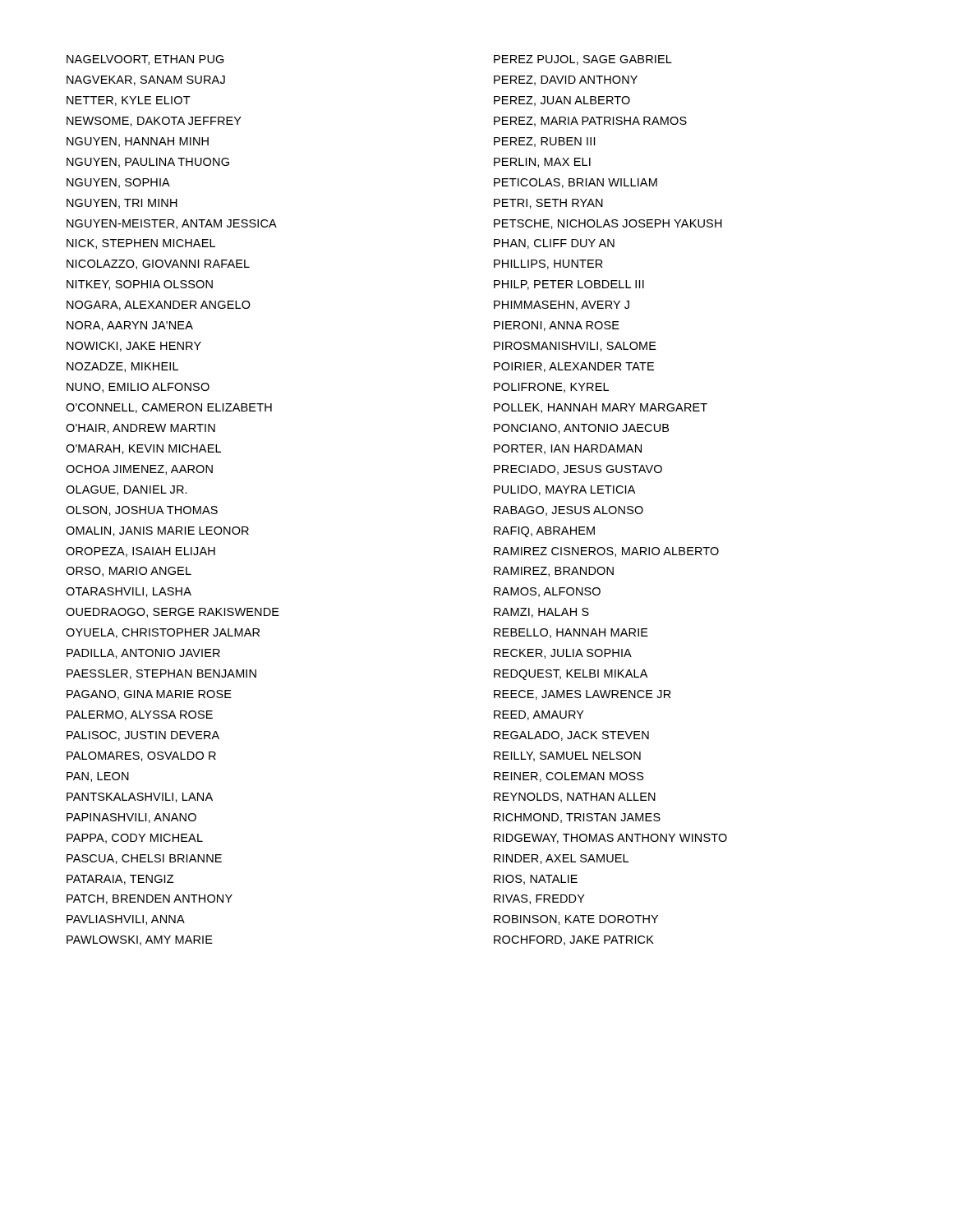The width and height of the screenshot is (953, 1232).
Task: Select the region starting "O'HAIR, ANDREW MARTIN"
Action: (141, 428)
